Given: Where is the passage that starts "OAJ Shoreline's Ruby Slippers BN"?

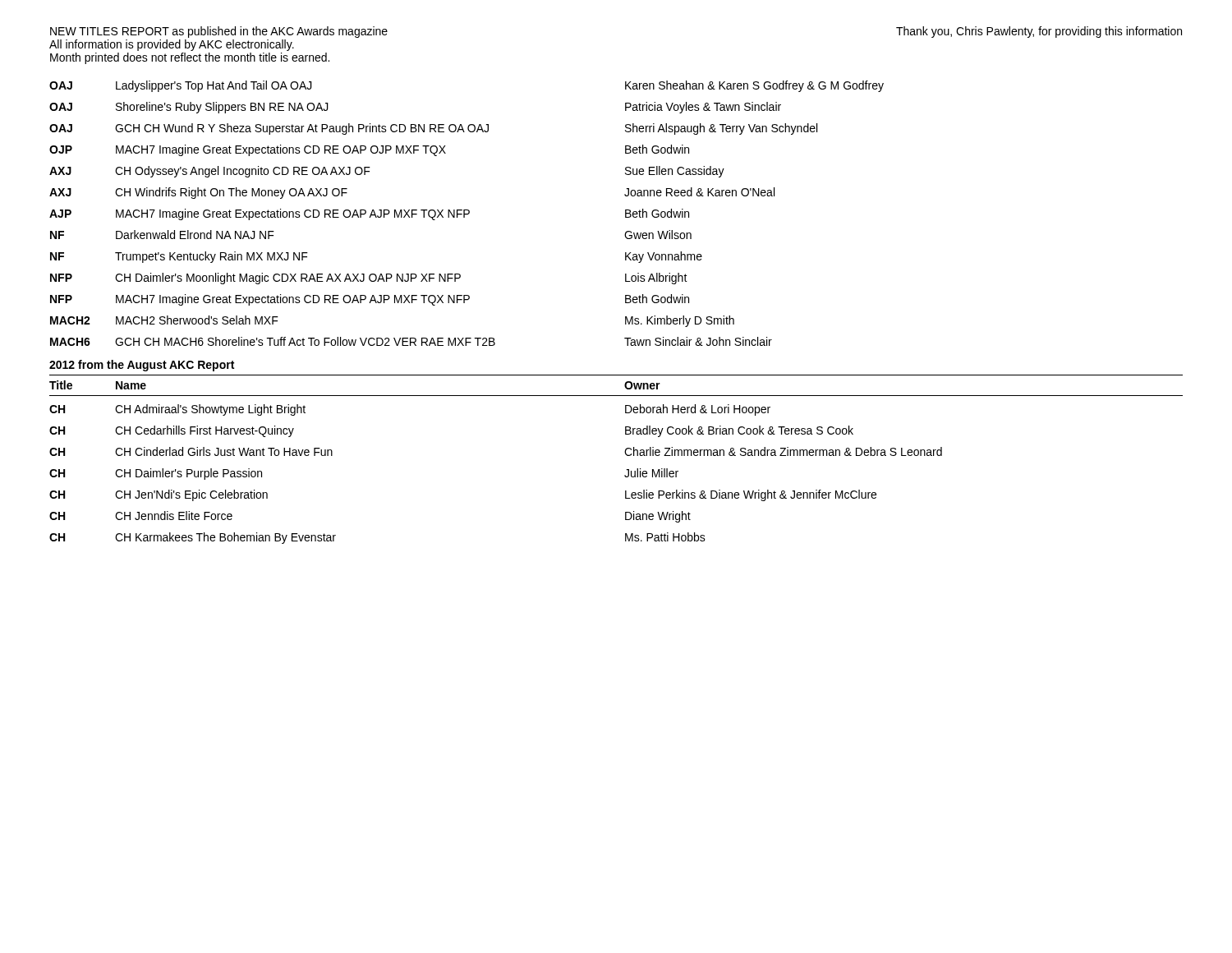Looking at the screenshot, I should (x=60, y=107).
